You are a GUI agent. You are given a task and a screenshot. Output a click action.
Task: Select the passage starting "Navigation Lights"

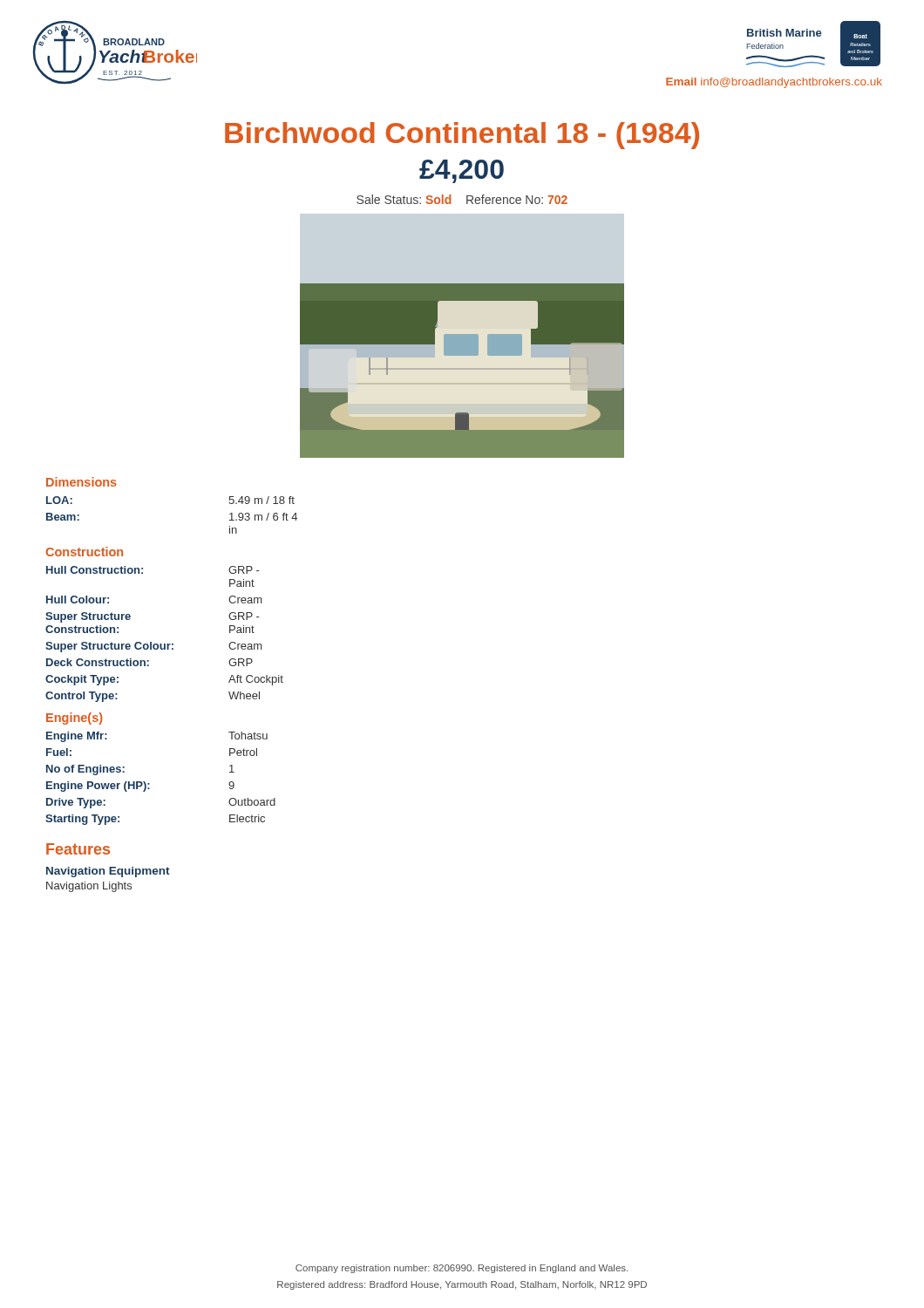click(x=89, y=886)
